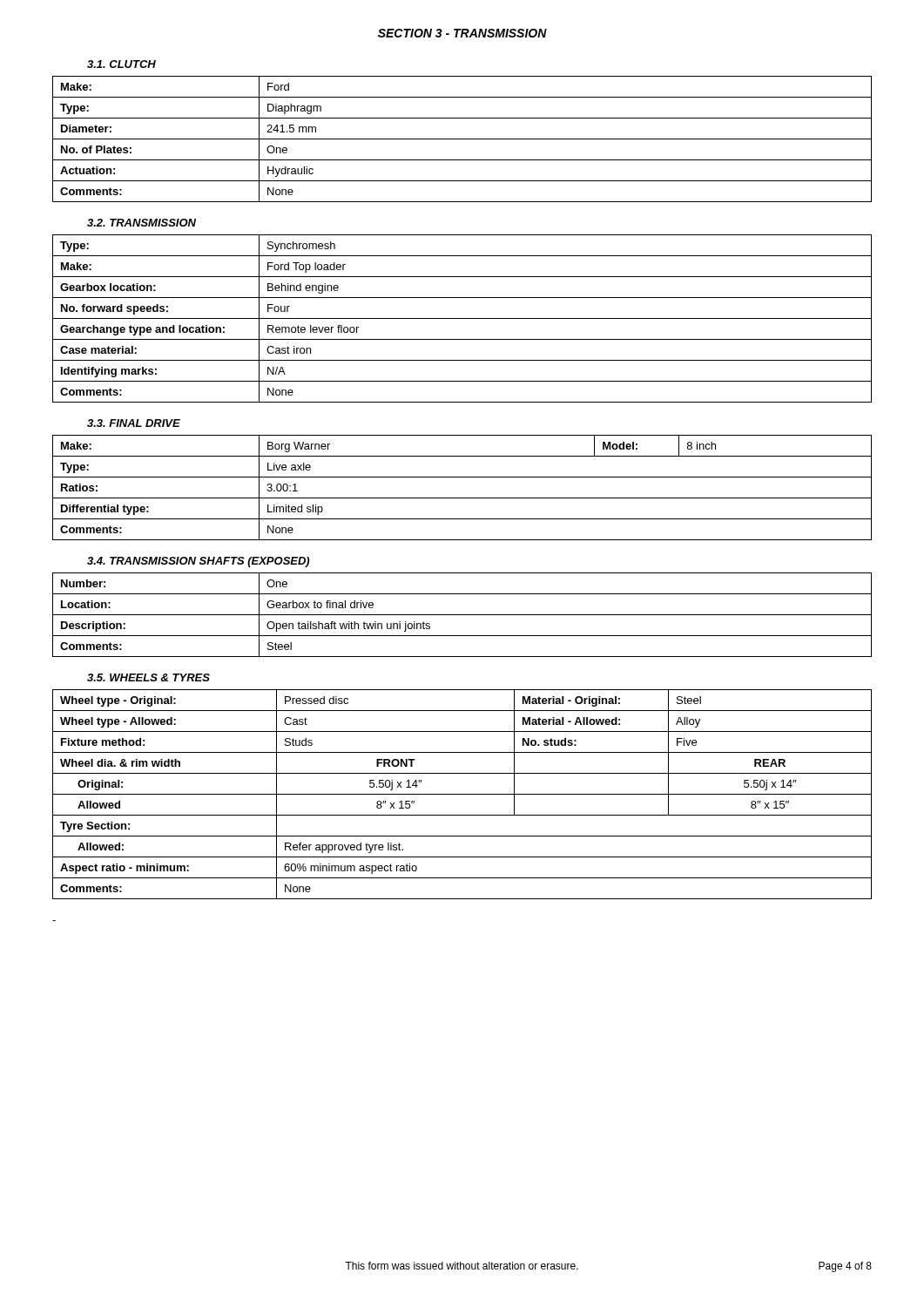This screenshot has width=924, height=1307.
Task: Locate the text starting "3.1. CLUTCH"
Action: tap(121, 64)
